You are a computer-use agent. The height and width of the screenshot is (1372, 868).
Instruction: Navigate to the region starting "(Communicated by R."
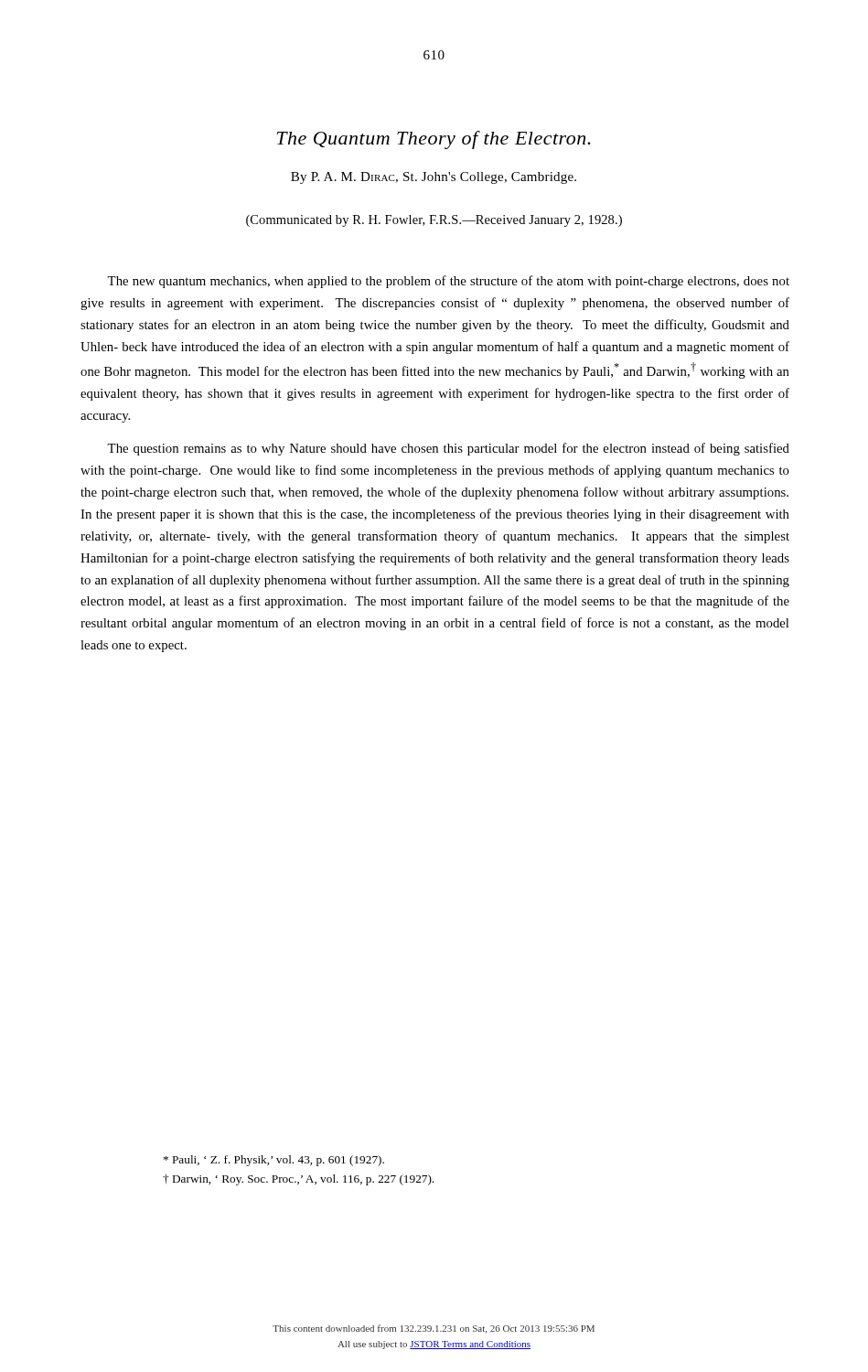[434, 220]
